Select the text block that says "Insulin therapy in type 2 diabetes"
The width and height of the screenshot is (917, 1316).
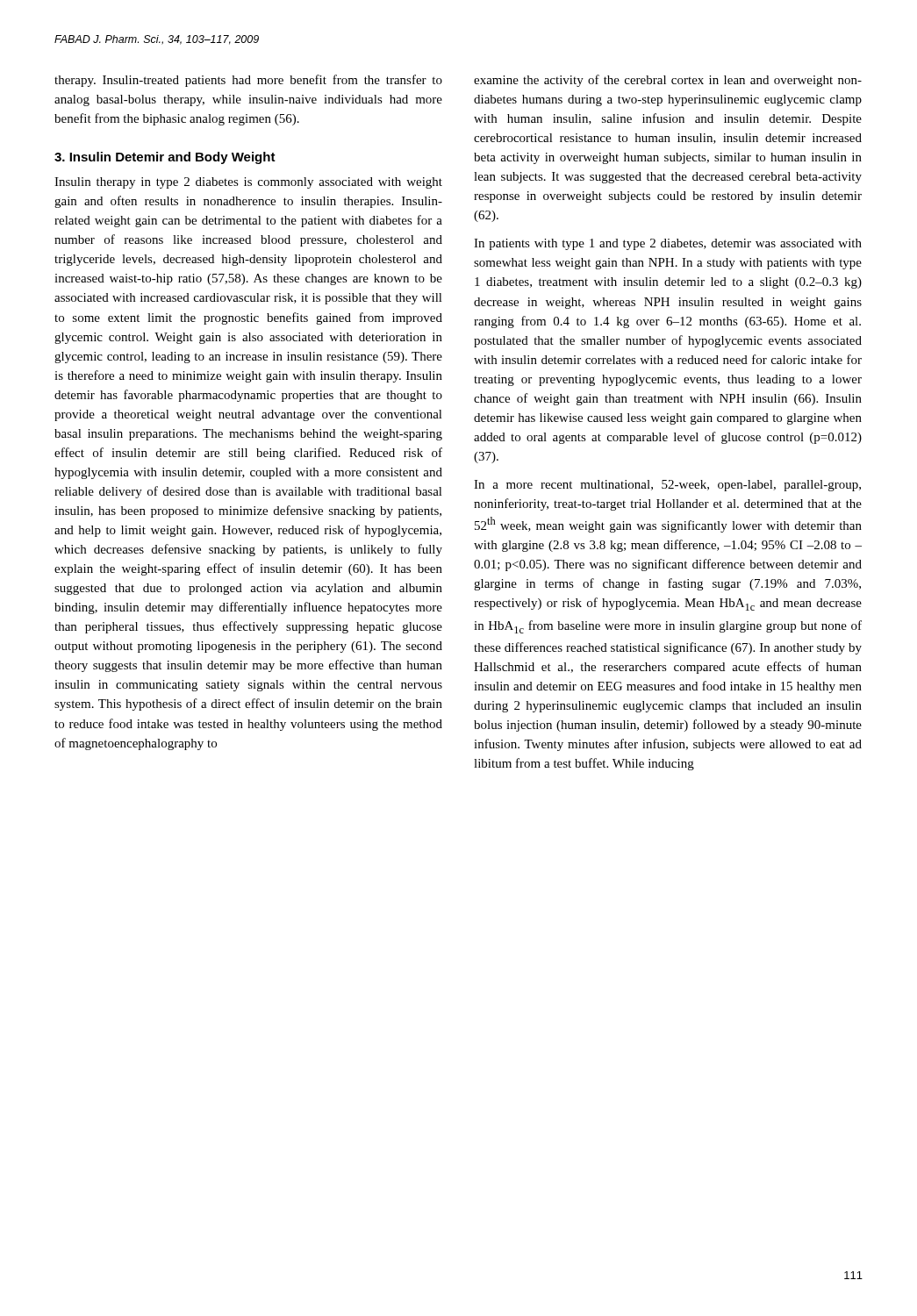(x=248, y=462)
